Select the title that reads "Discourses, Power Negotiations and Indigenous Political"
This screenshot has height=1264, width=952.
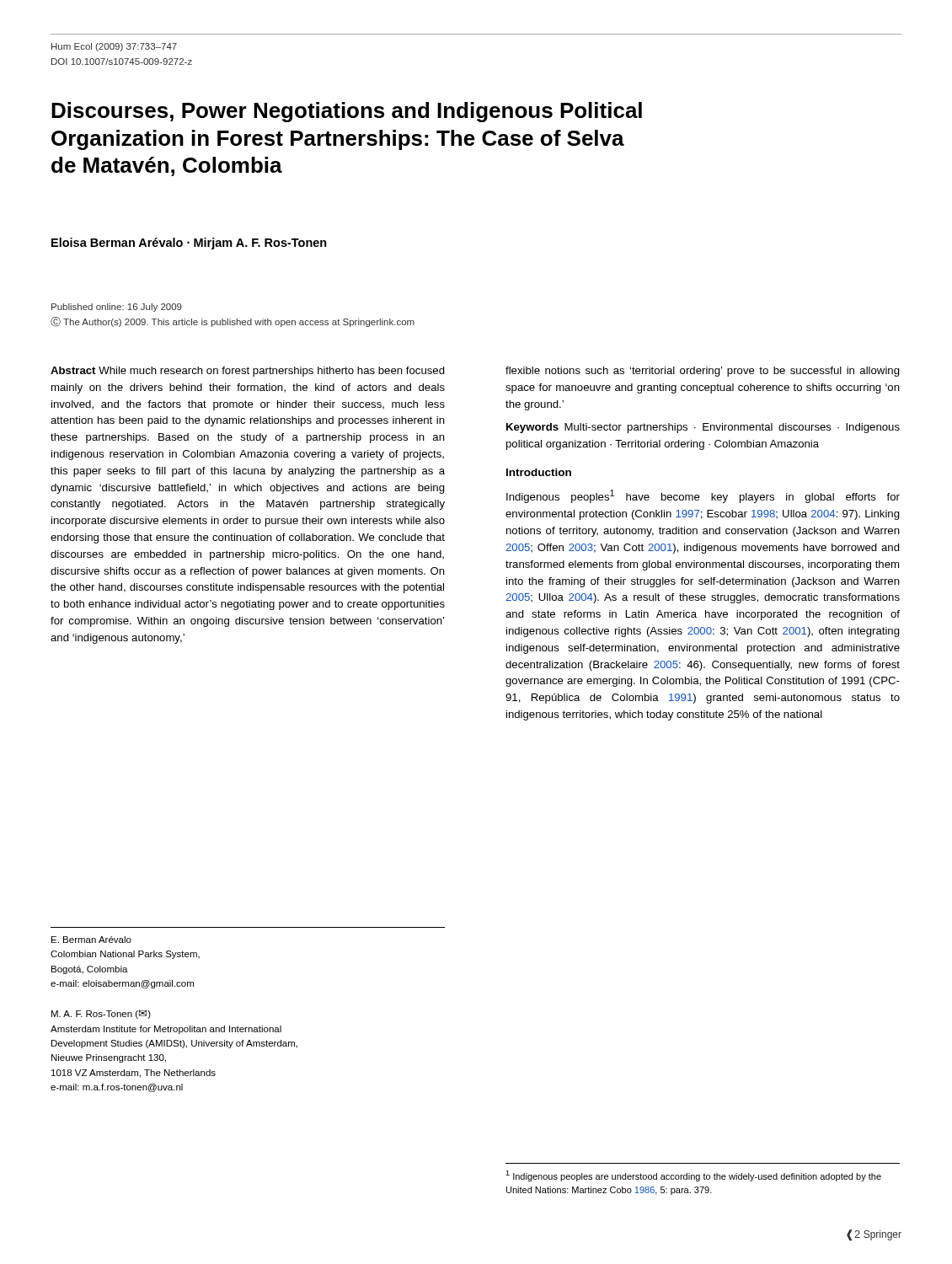pos(476,138)
